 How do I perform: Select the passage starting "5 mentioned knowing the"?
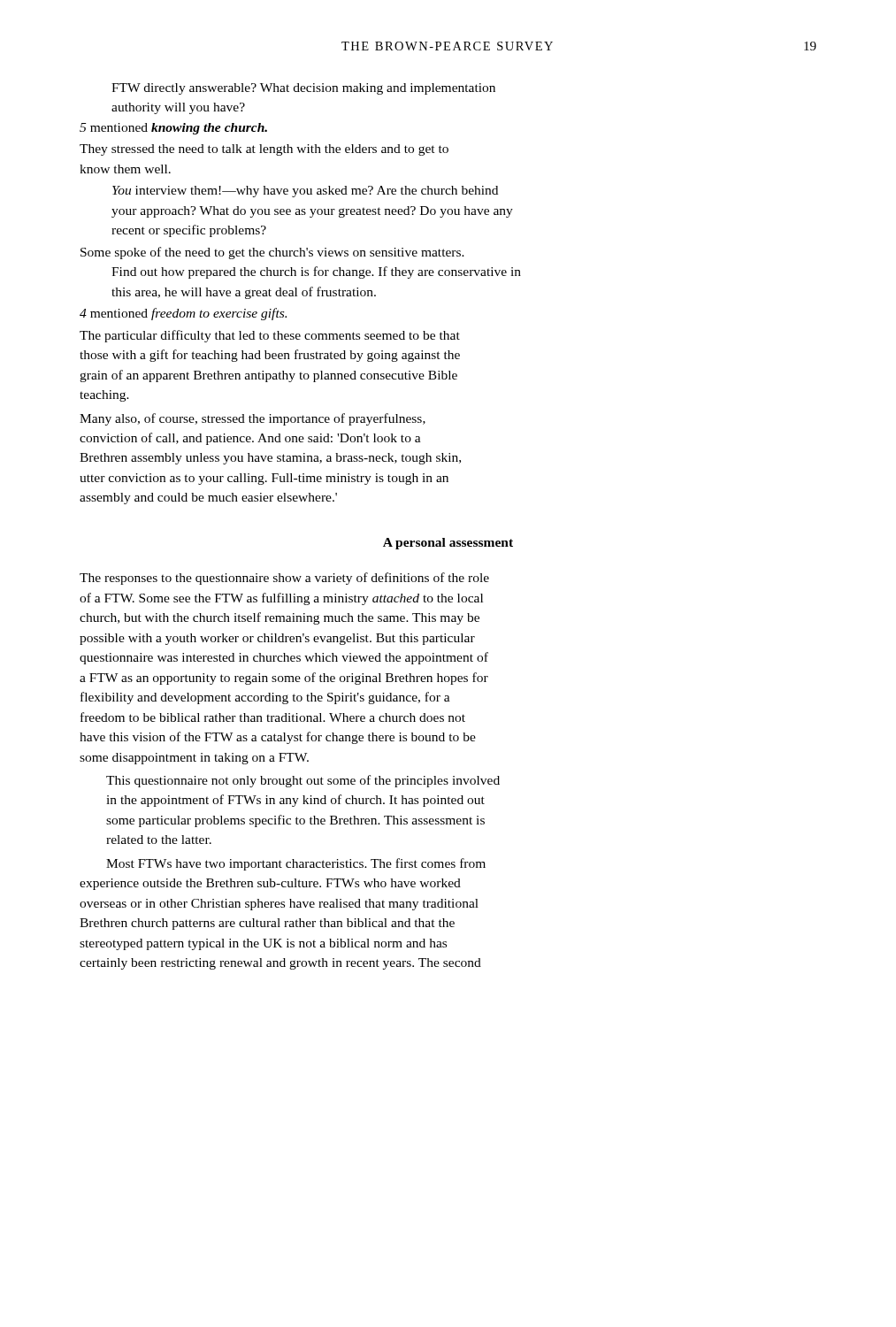point(173,129)
